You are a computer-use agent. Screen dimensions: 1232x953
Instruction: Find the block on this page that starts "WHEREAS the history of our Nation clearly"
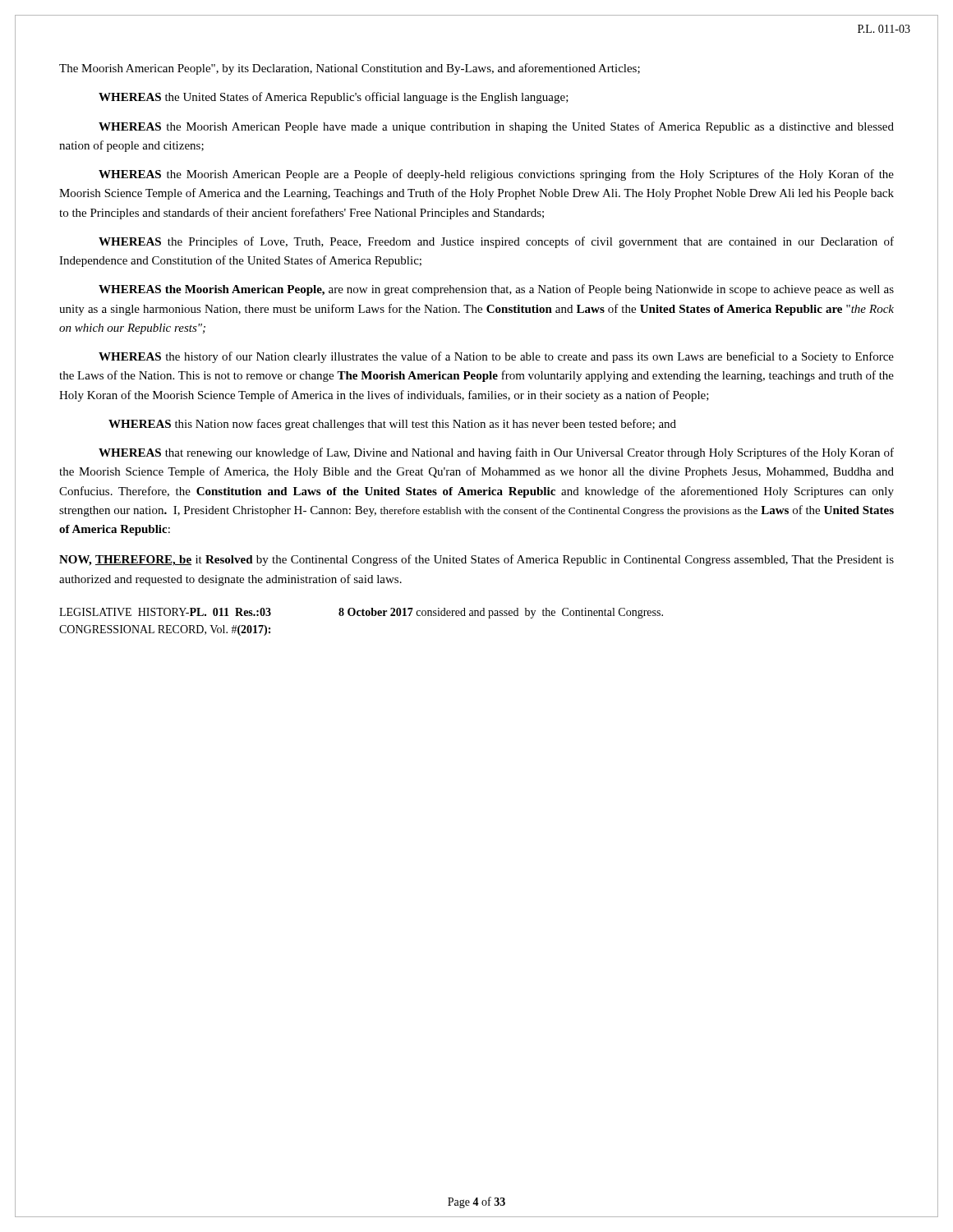pyautogui.click(x=476, y=376)
